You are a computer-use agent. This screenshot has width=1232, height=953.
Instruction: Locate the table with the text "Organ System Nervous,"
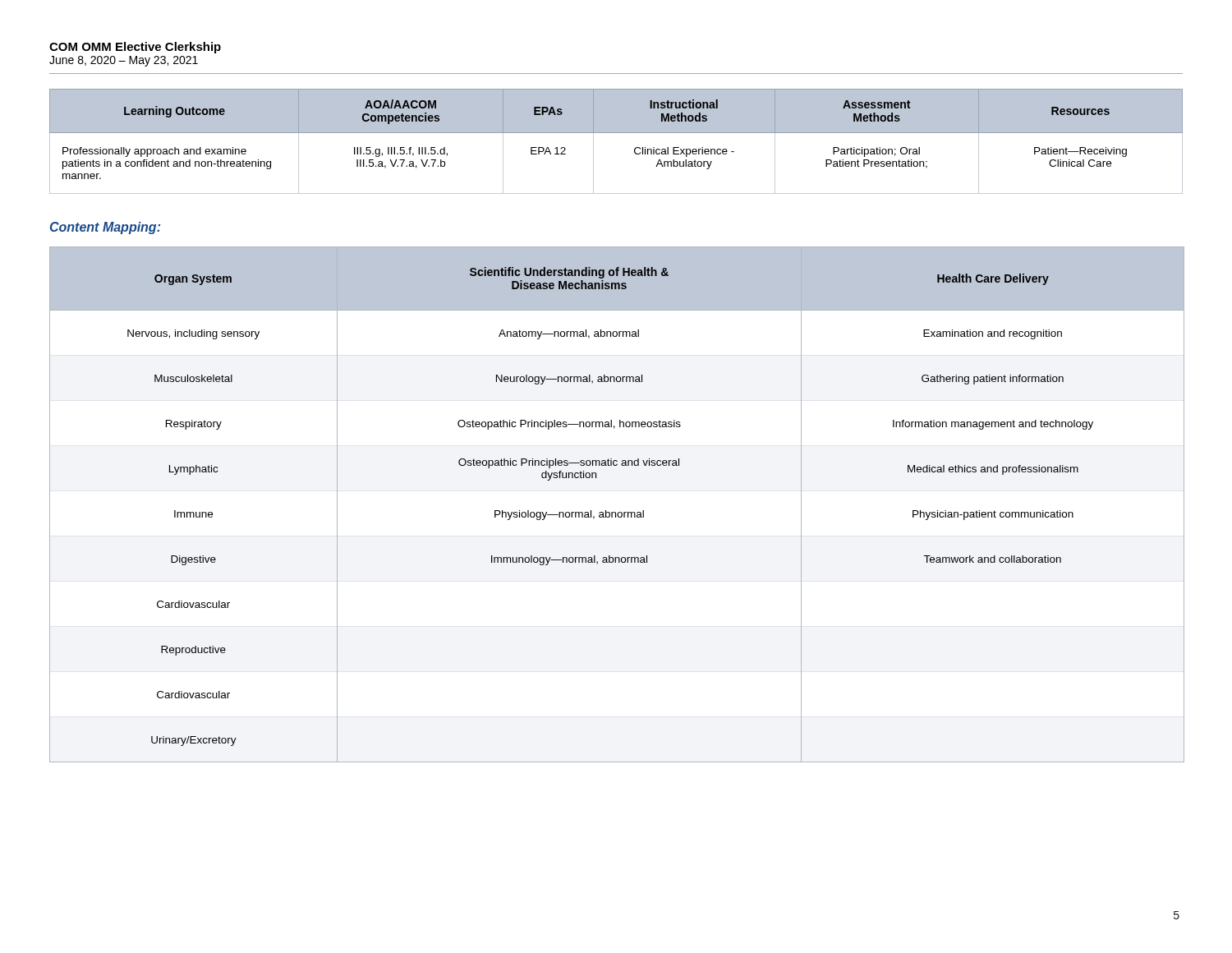616,504
